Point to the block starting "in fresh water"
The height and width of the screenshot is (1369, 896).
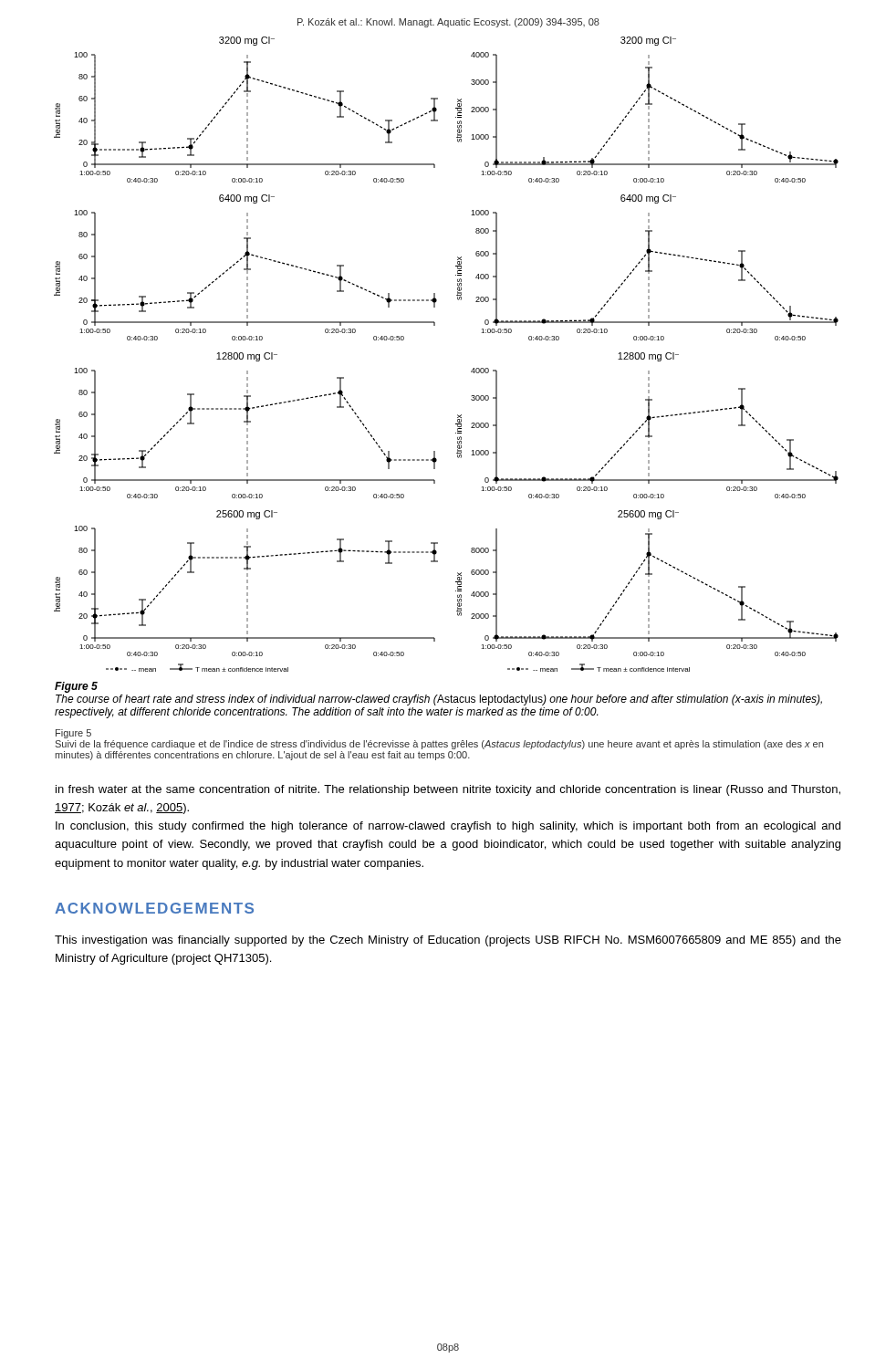click(448, 826)
